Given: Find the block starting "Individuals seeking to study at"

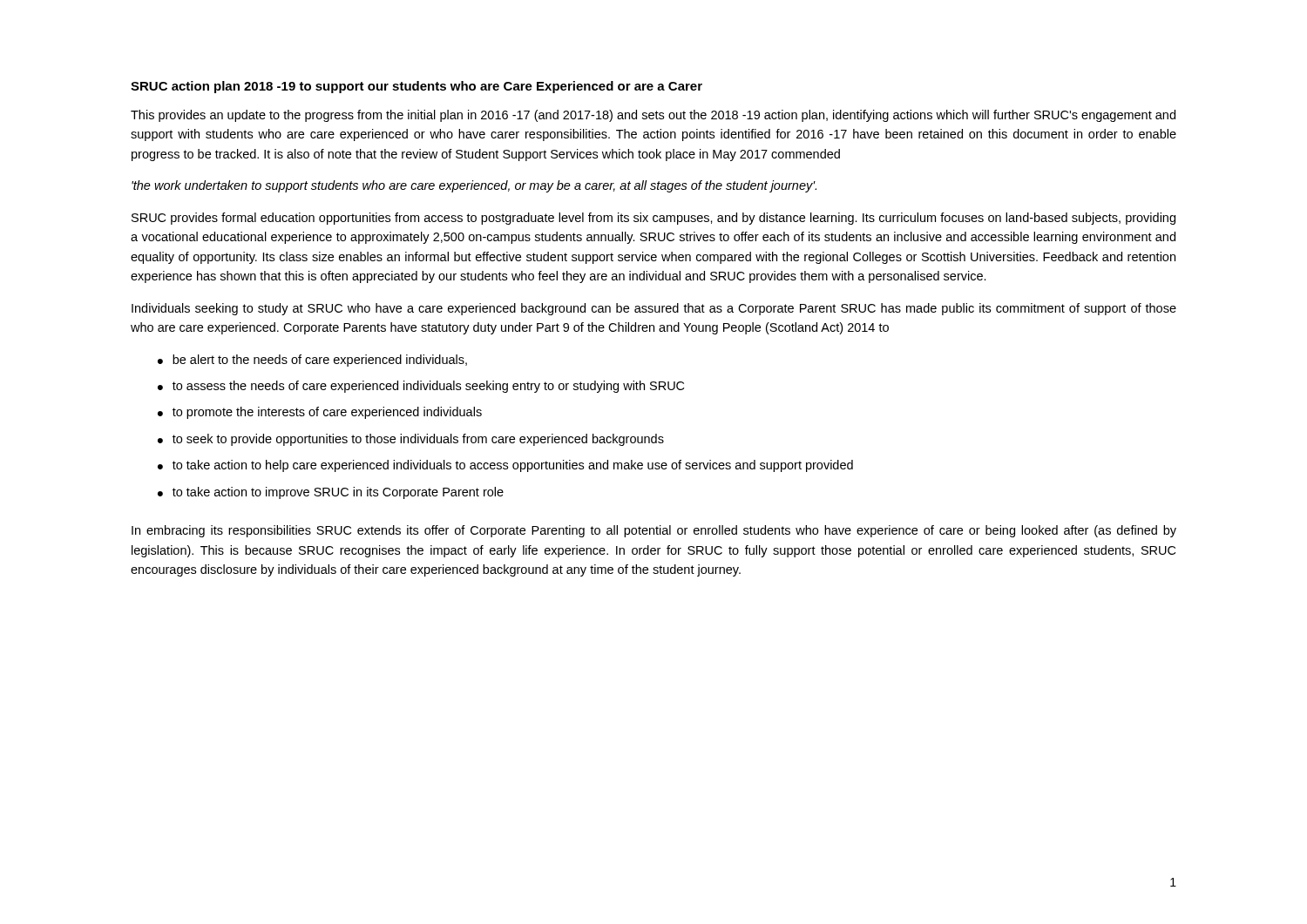Looking at the screenshot, I should (654, 318).
